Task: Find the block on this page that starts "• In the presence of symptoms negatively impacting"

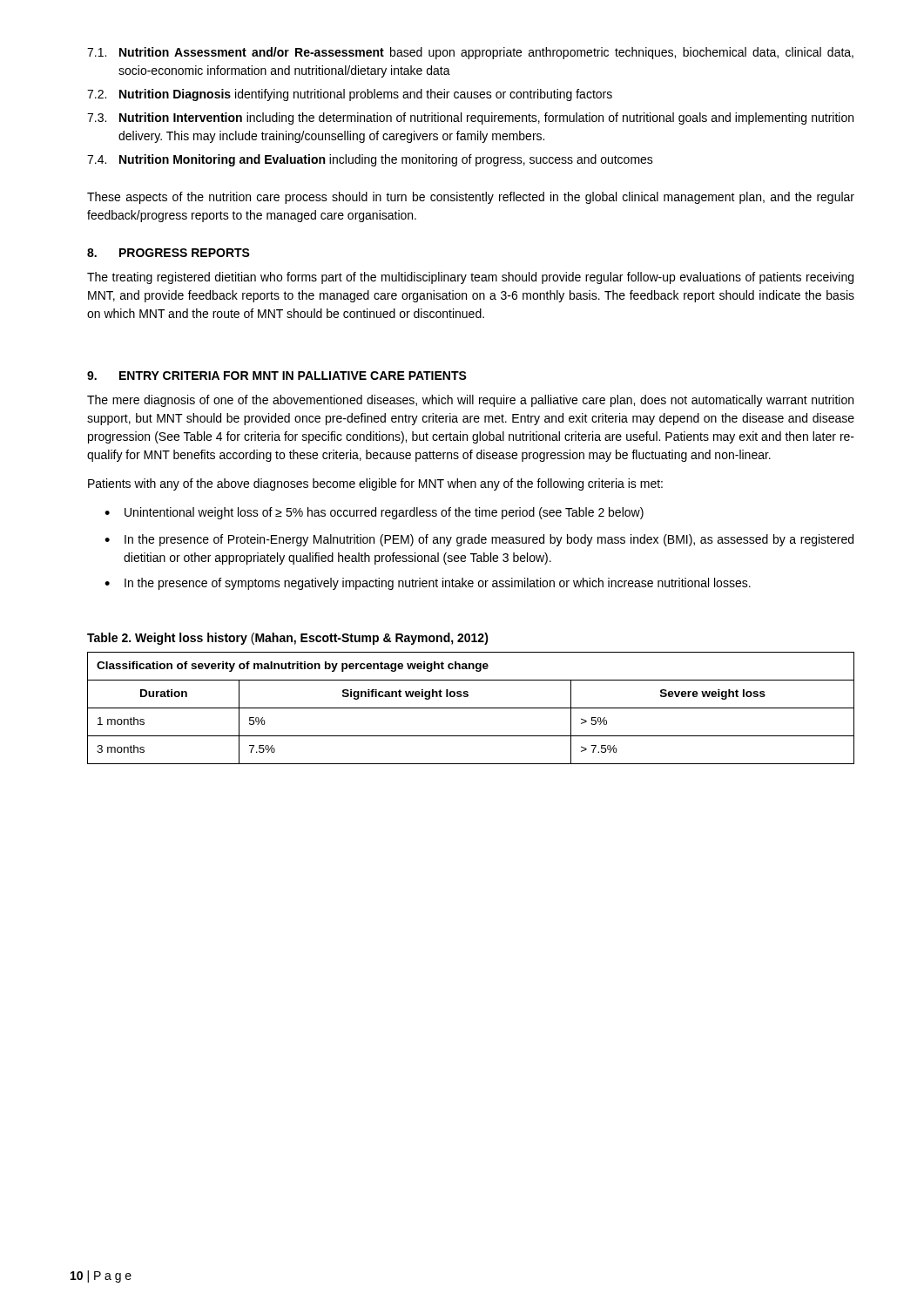Action: 479,585
